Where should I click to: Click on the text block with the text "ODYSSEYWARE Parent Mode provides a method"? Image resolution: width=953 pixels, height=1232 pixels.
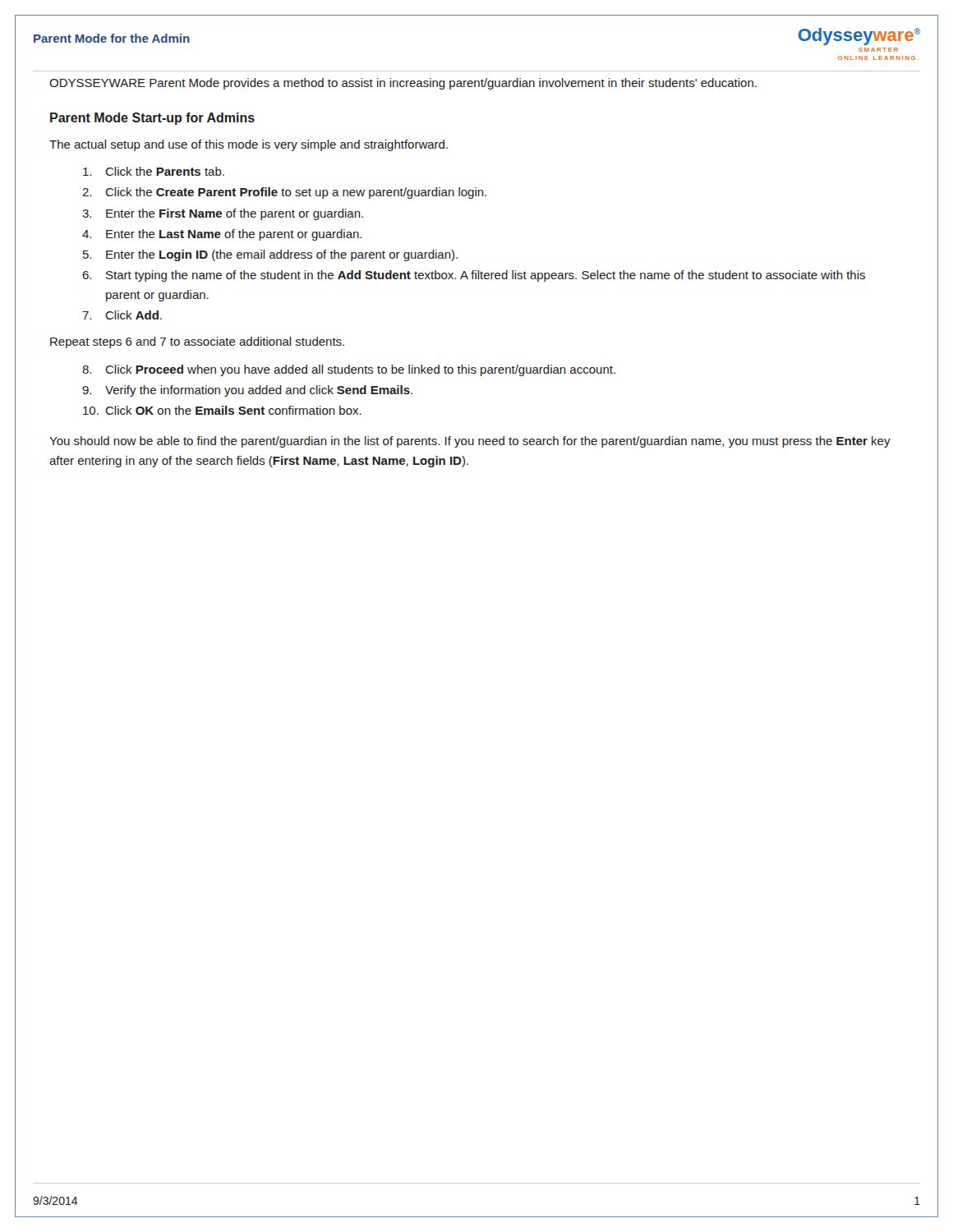point(403,83)
